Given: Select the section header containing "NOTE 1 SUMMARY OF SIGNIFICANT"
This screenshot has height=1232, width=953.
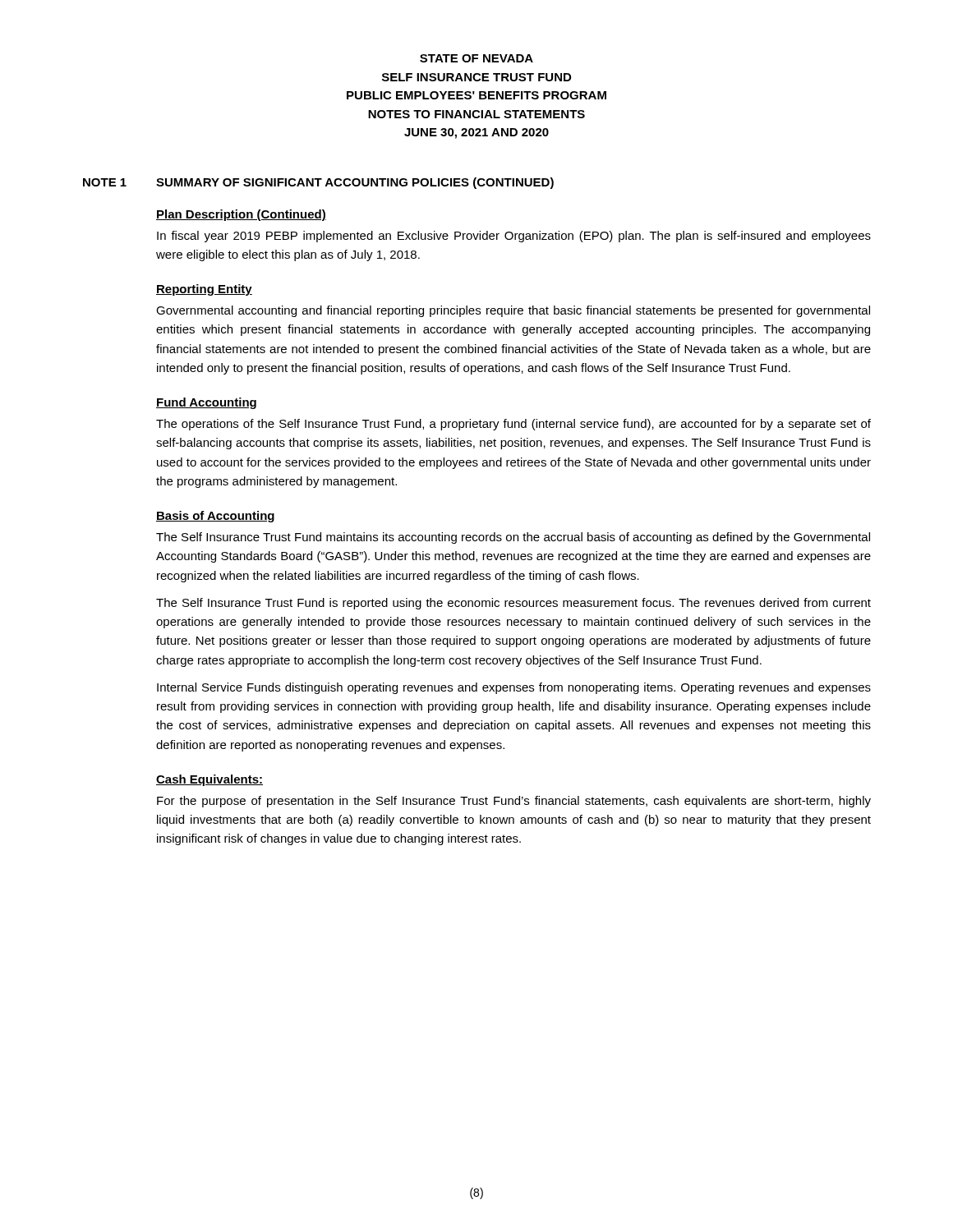Looking at the screenshot, I should 318,182.
